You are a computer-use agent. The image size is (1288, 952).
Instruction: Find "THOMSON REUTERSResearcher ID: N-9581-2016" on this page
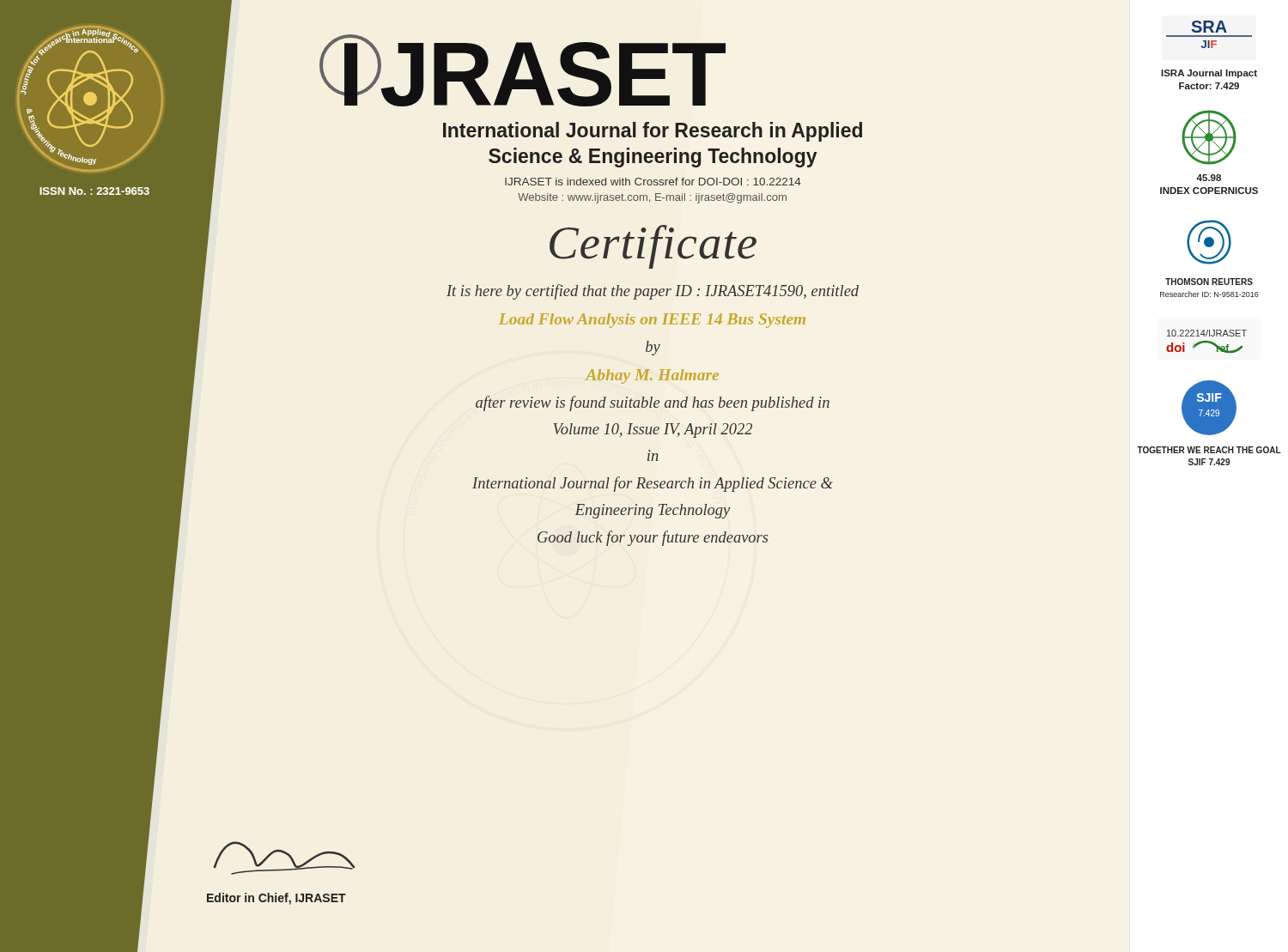click(x=1209, y=288)
